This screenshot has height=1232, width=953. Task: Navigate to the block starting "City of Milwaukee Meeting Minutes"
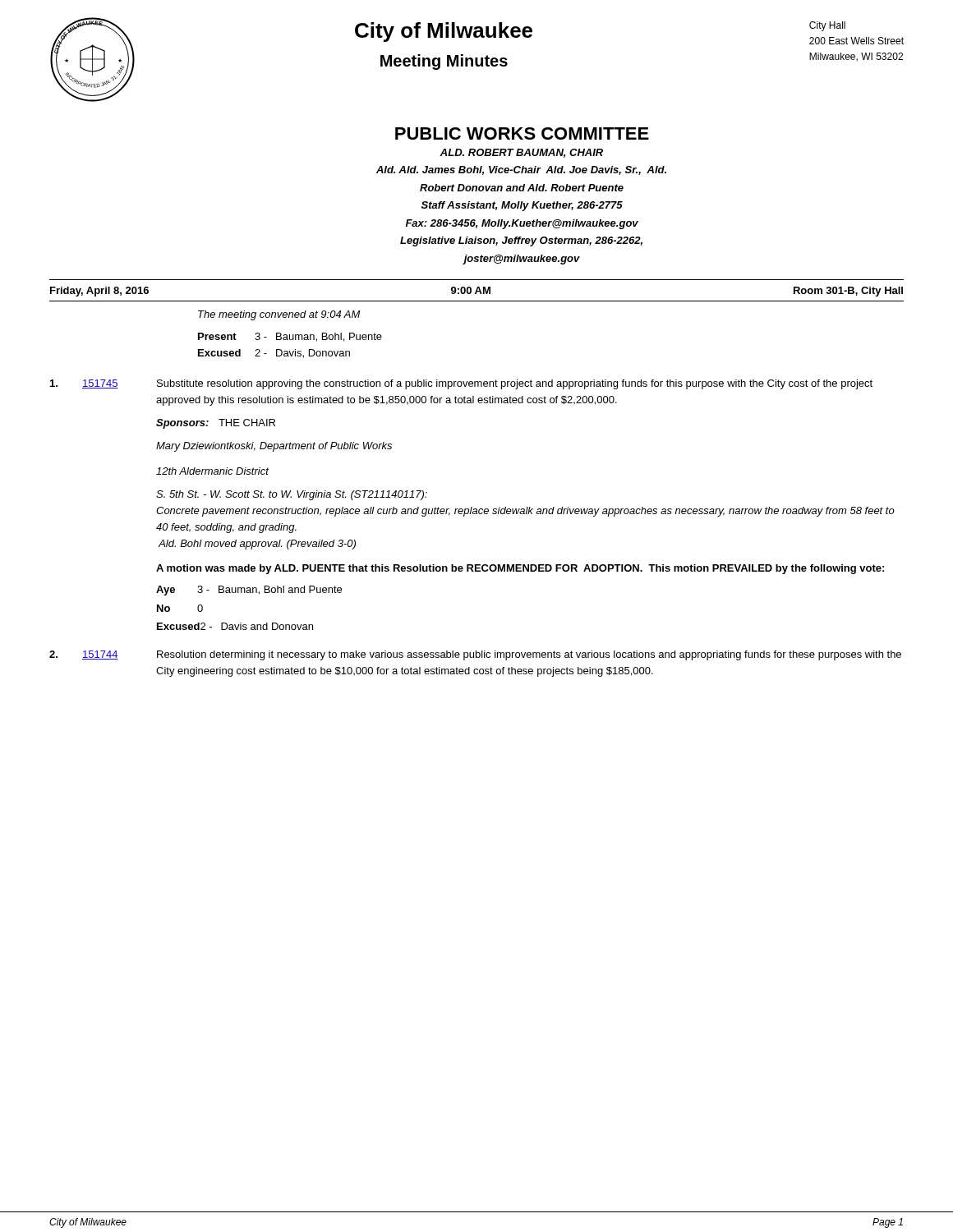pyautogui.click(x=444, y=44)
